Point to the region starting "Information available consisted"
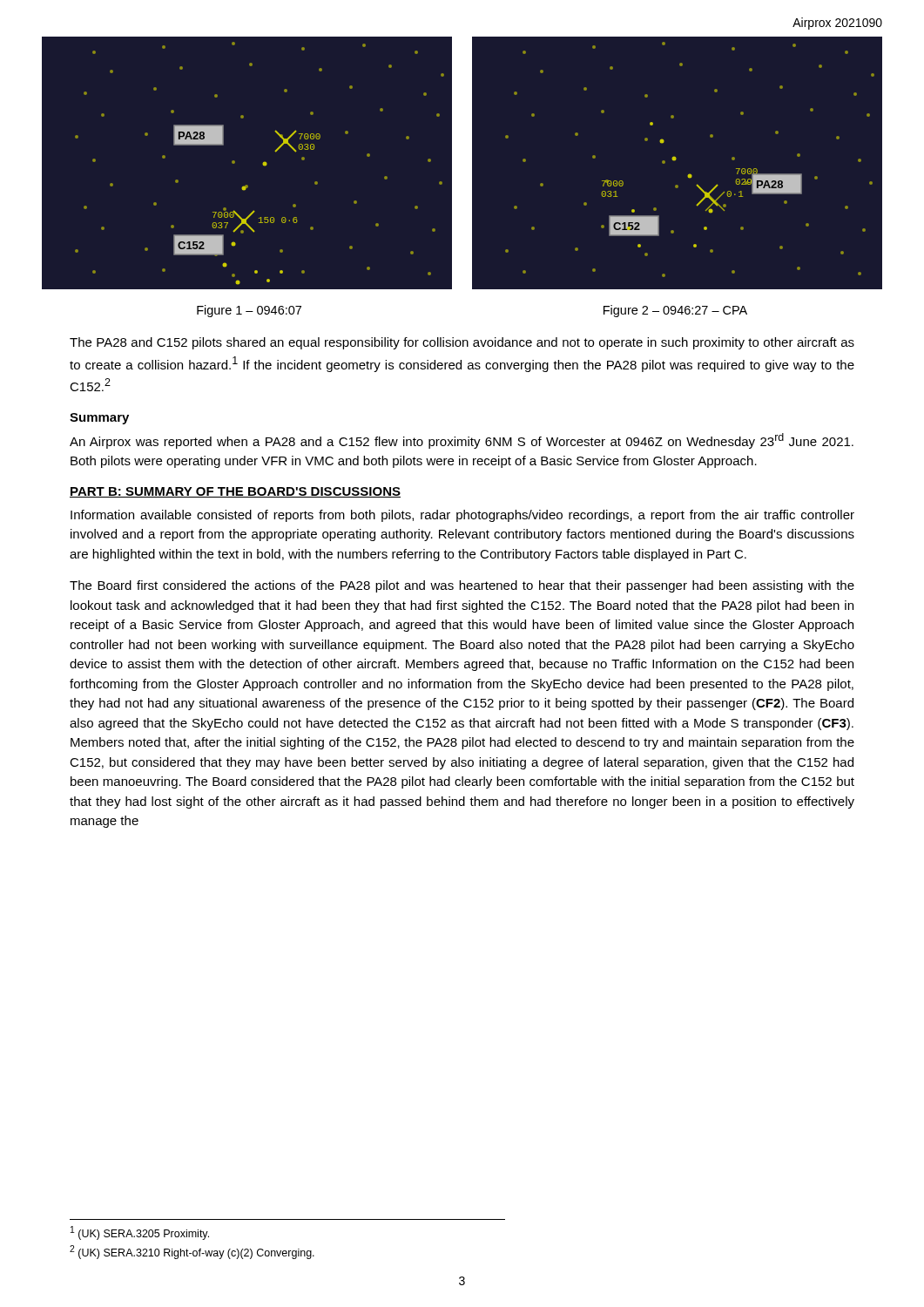924x1307 pixels. pyautogui.click(x=462, y=534)
